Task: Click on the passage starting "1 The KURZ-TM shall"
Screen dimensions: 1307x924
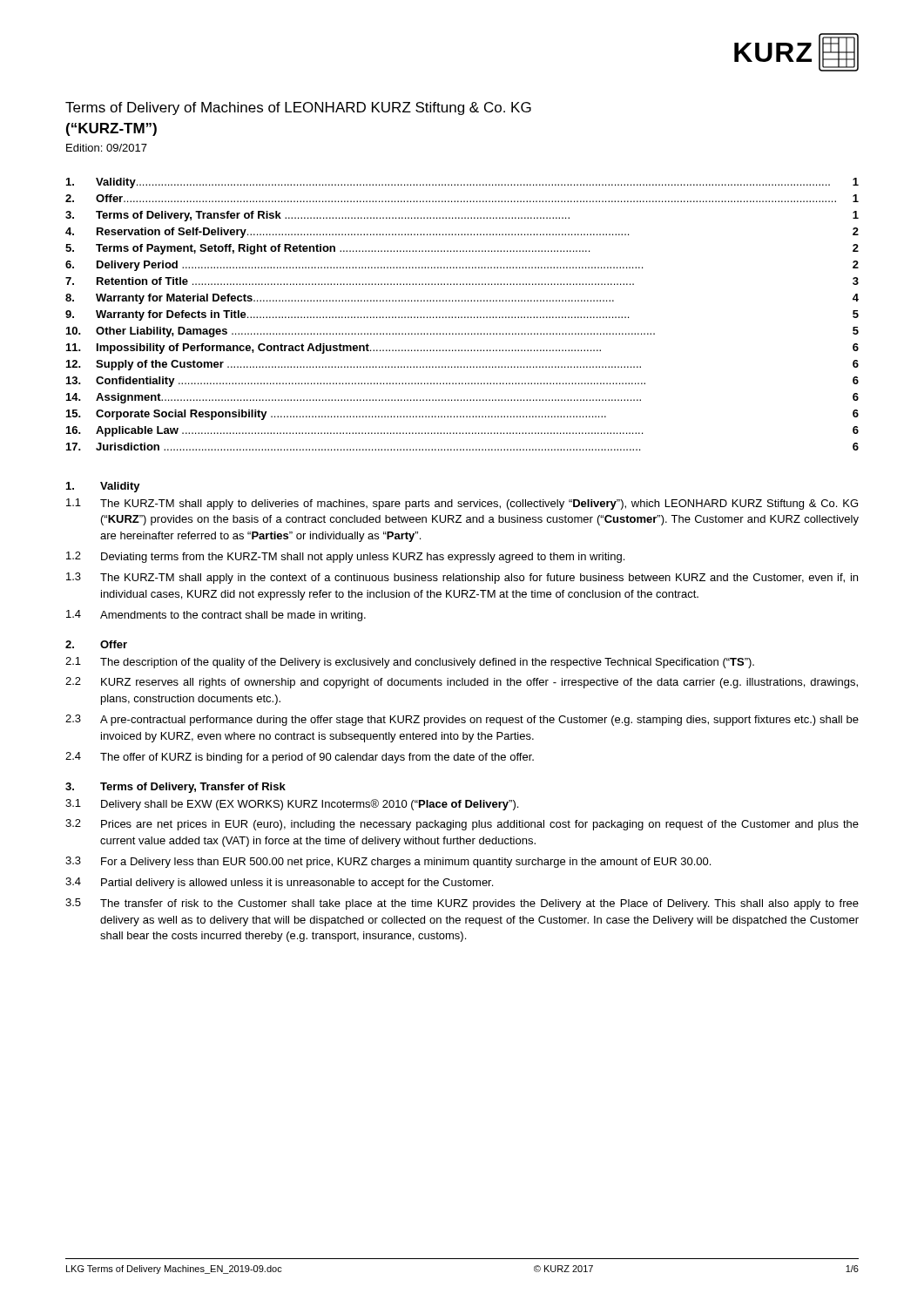Action: pos(462,520)
